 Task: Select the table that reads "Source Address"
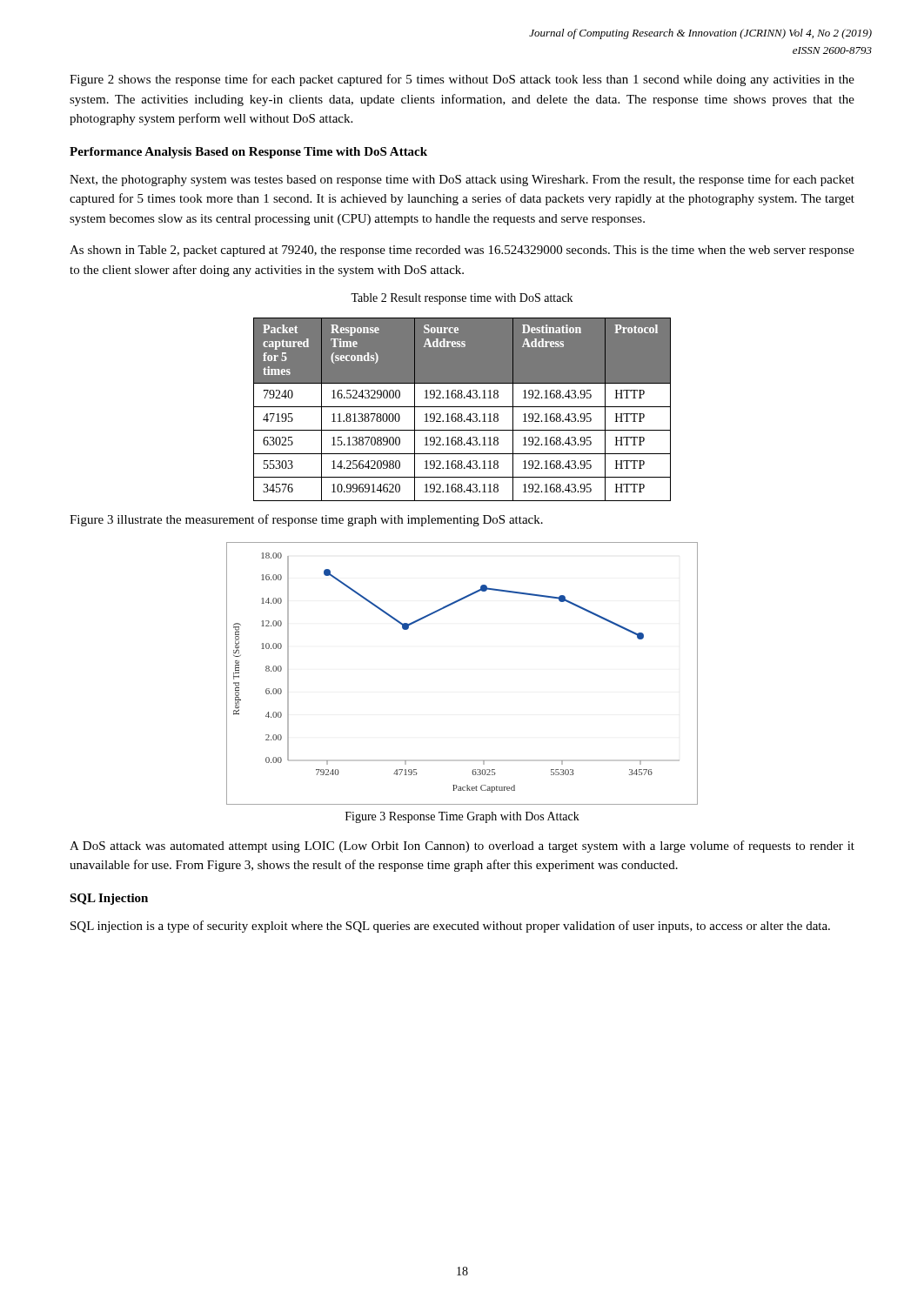pyautogui.click(x=462, y=409)
